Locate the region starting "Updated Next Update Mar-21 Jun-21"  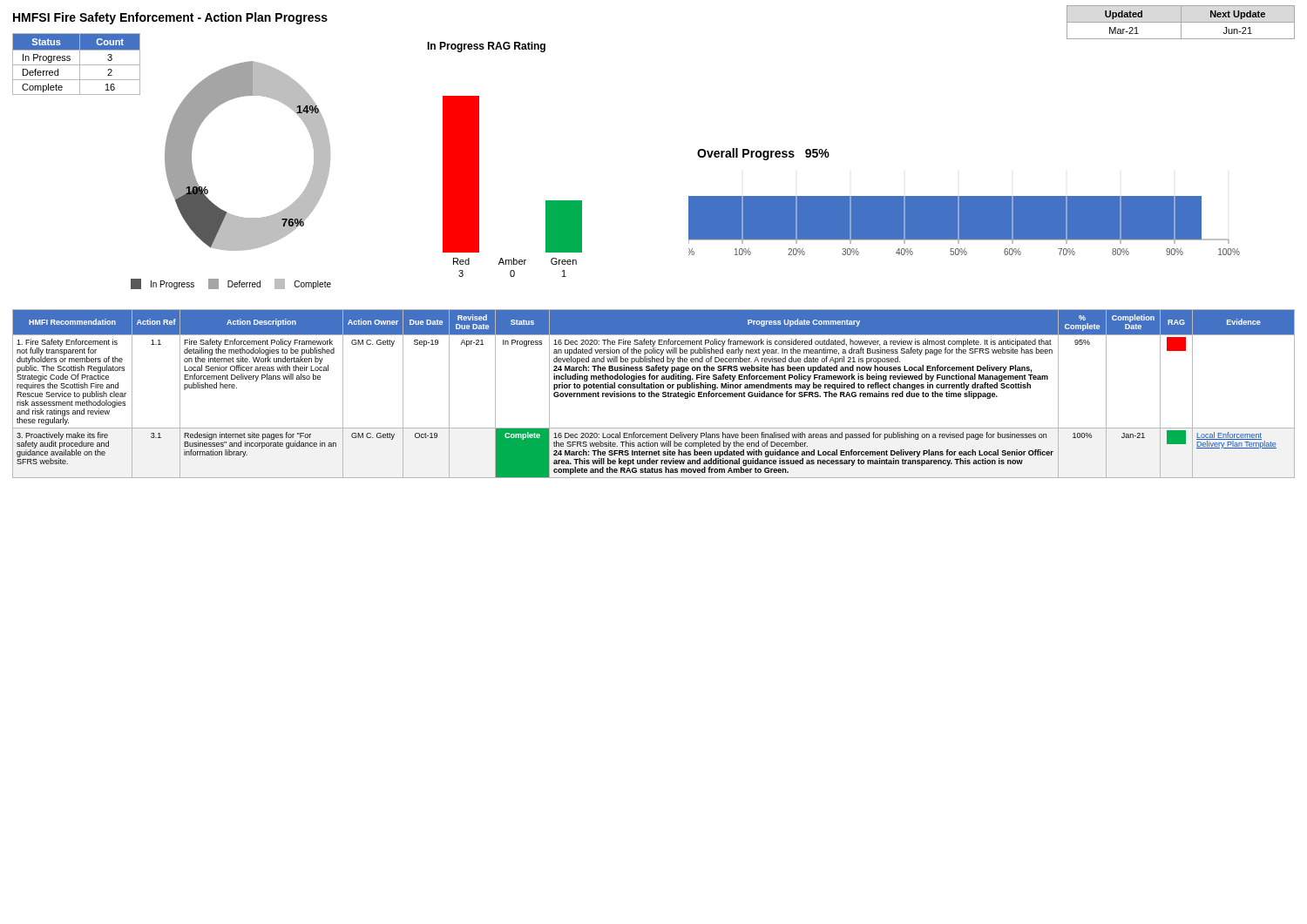(x=1181, y=22)
